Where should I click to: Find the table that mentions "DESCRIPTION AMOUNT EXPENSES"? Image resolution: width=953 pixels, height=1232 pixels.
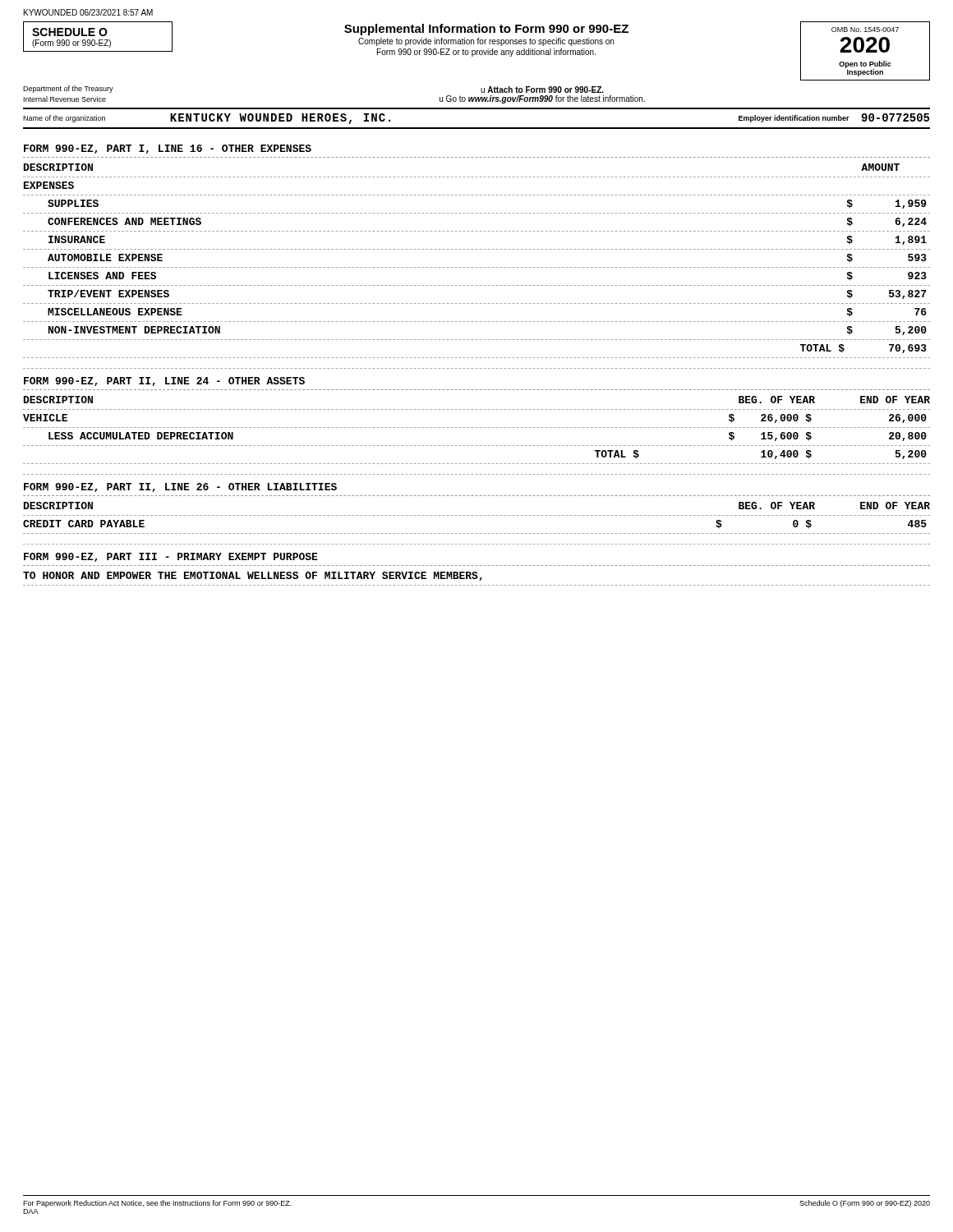pos(476,259)
